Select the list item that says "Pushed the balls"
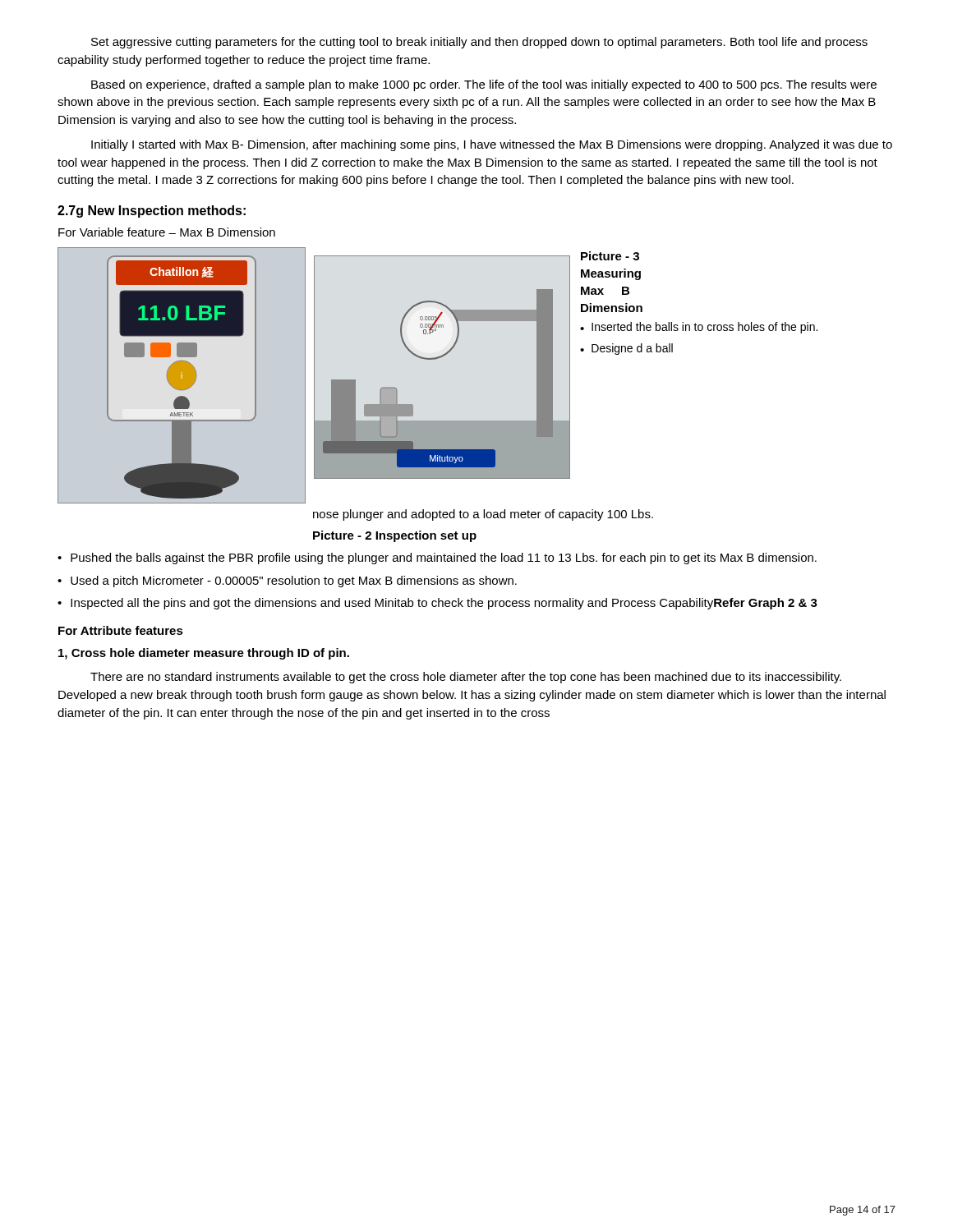The image size is (953, 1232). coord(476,557)
